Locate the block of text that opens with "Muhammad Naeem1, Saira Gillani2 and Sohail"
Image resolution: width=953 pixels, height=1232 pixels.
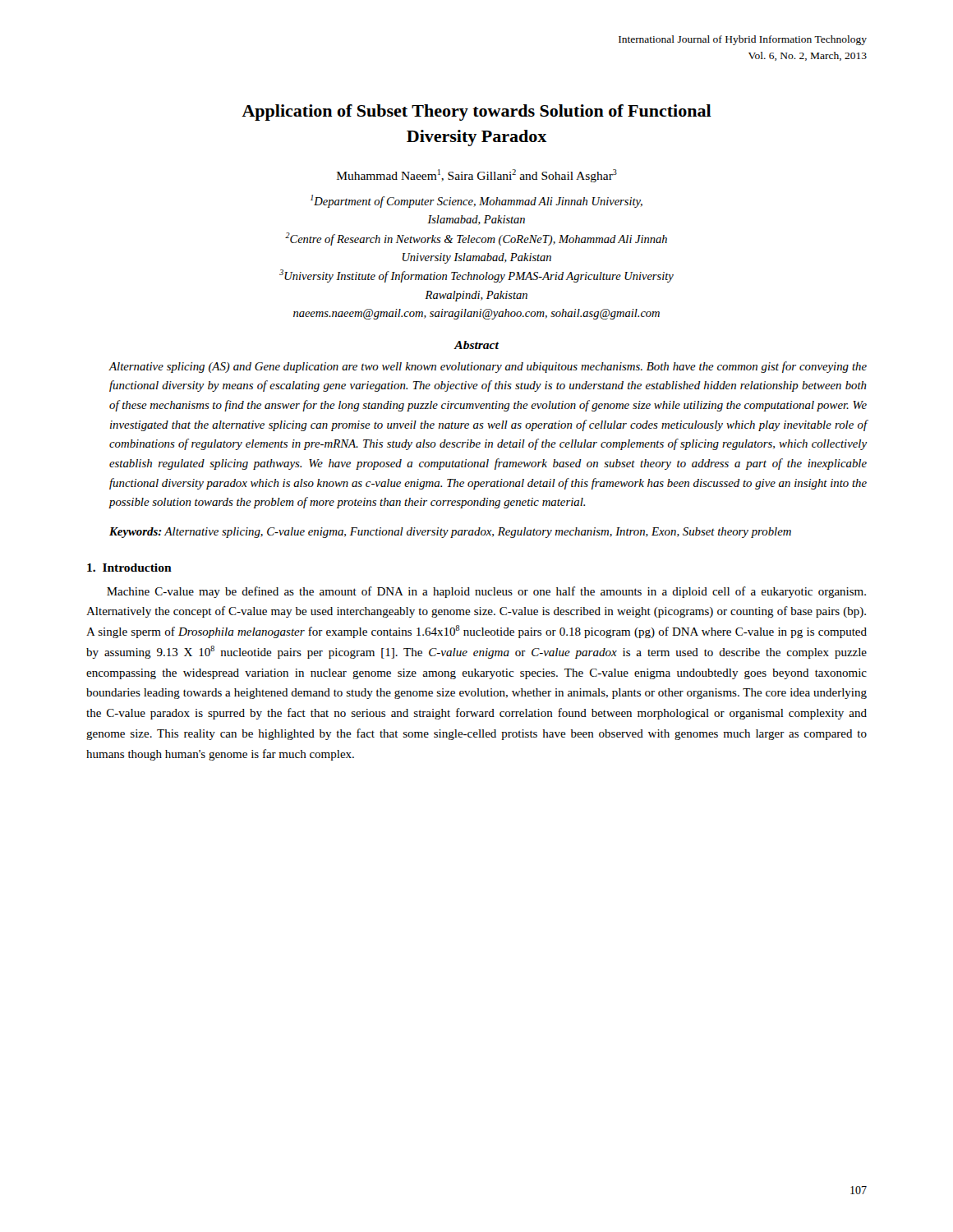[476, 175]
